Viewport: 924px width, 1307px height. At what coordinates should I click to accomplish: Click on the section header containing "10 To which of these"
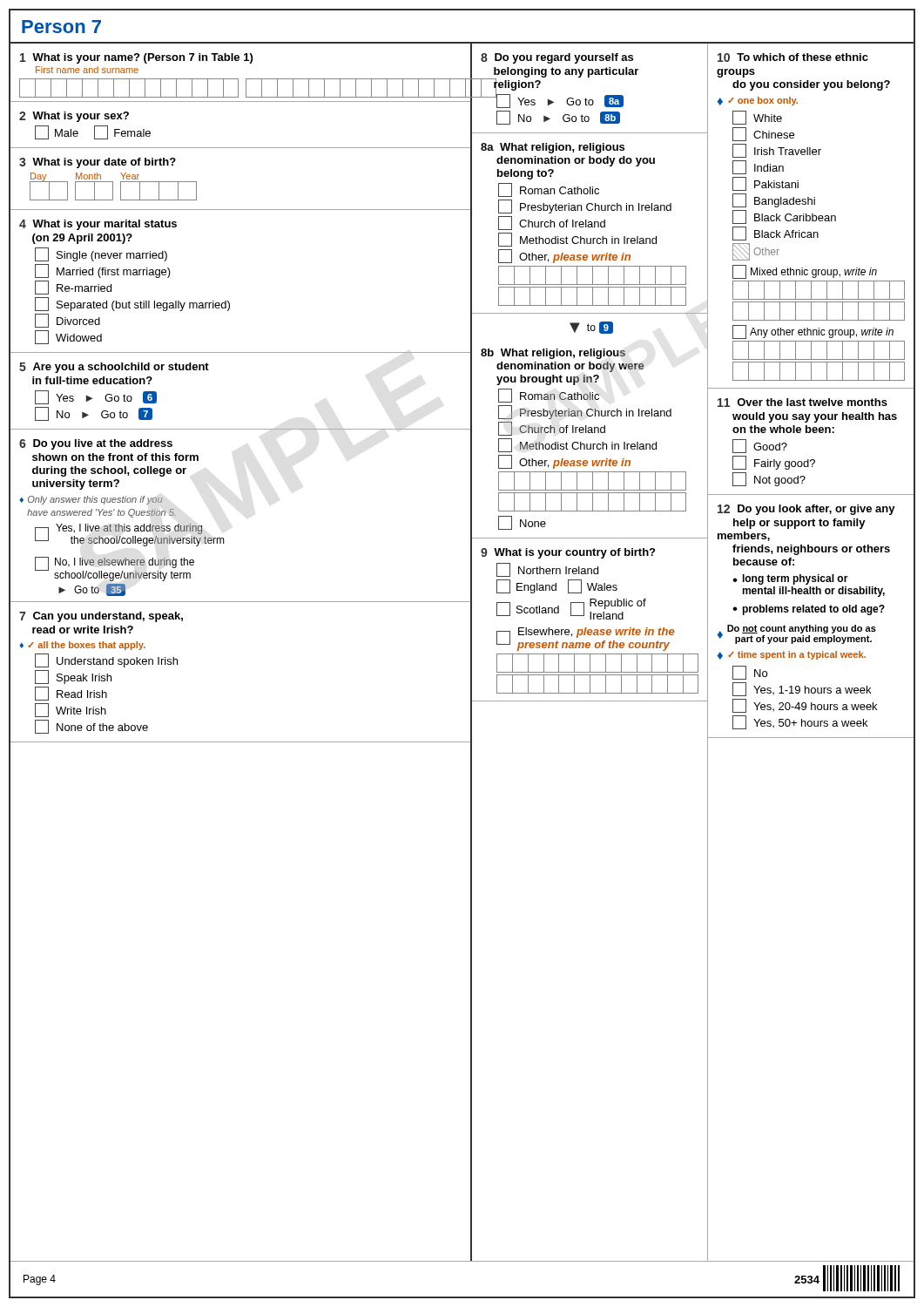[811, 216]
